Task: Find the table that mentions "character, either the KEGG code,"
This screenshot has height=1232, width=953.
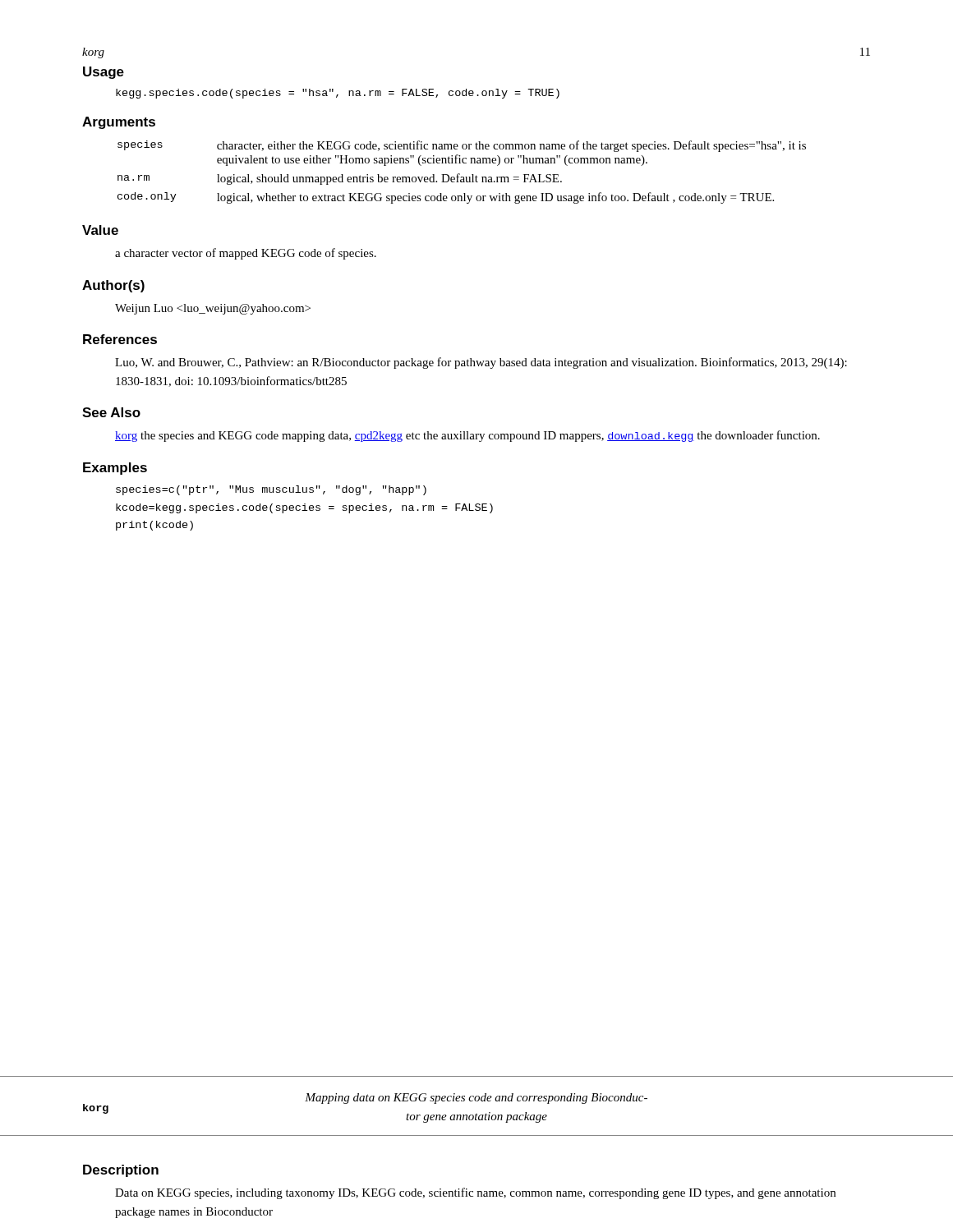Action: coord(476,172)
